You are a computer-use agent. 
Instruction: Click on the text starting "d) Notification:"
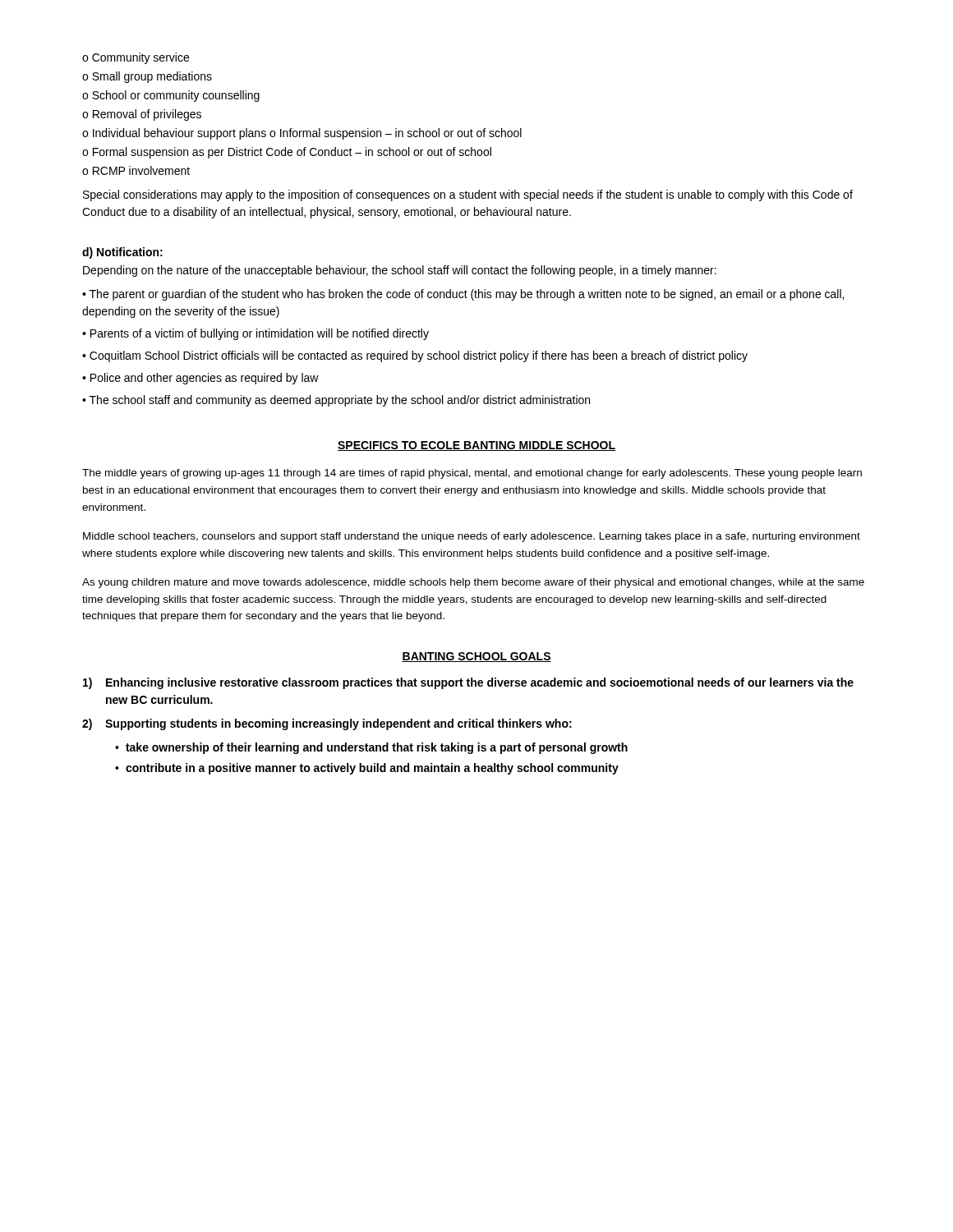[123, 252]
